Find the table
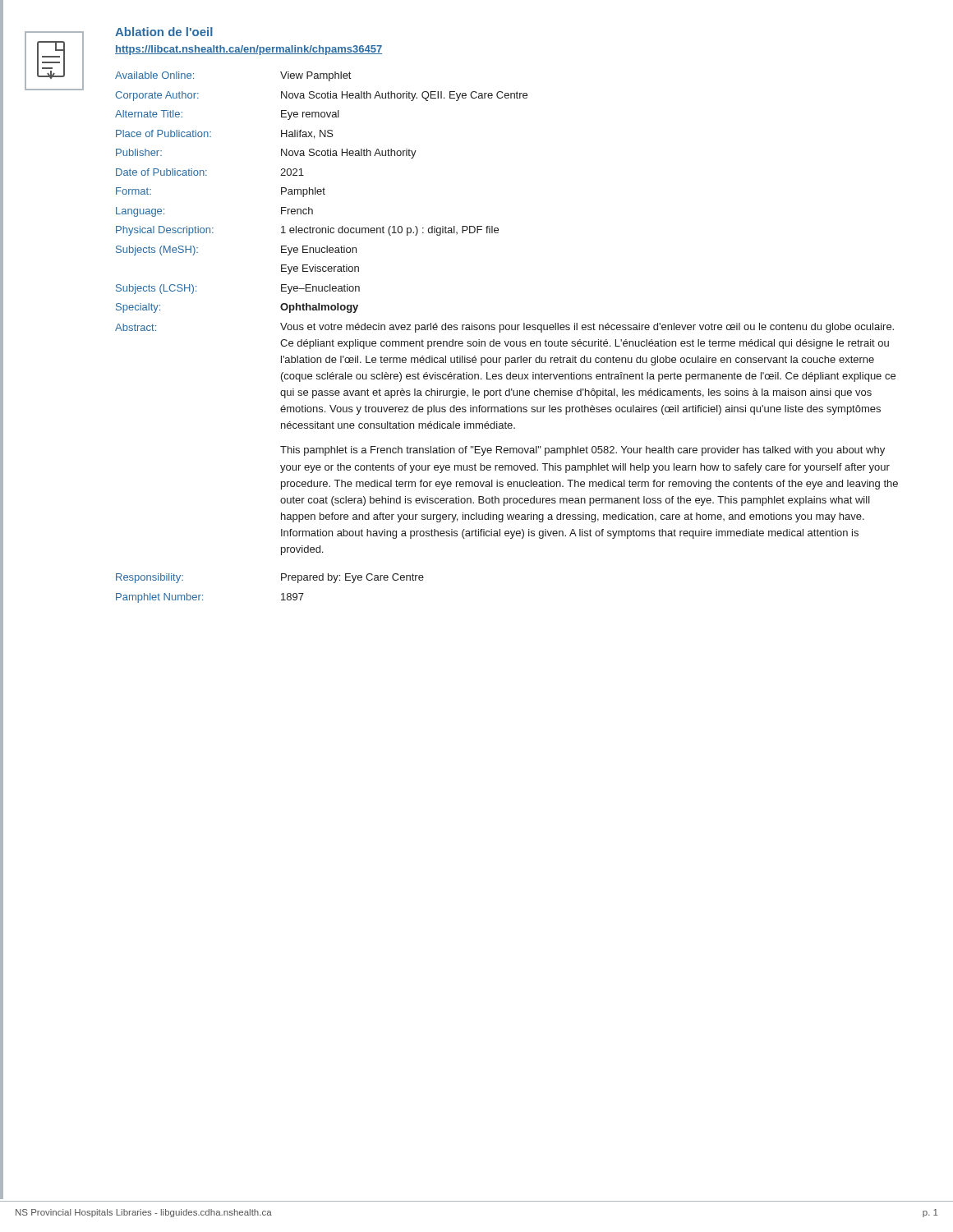 coord(509,336)
